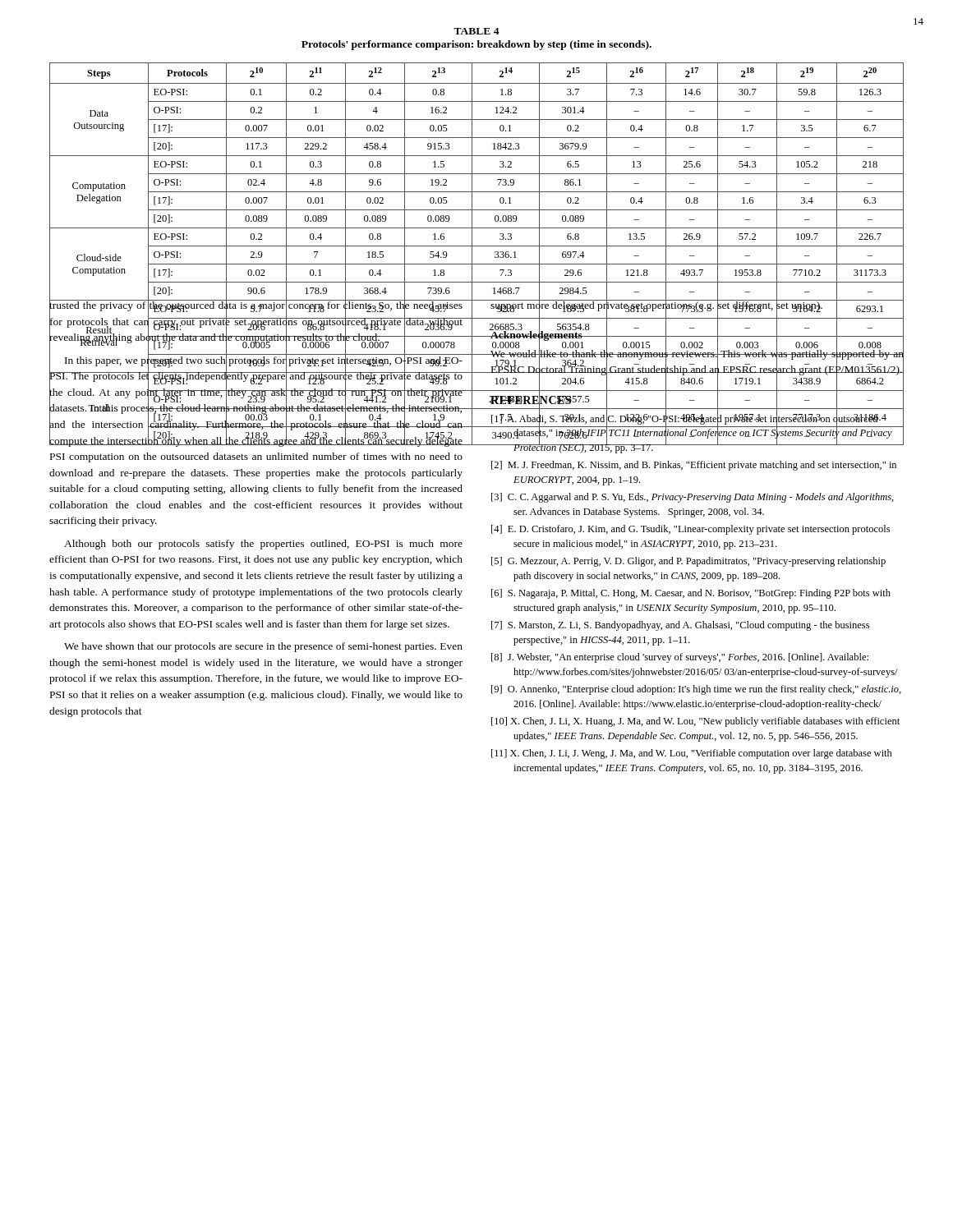The image size is (953, 1232).
Task: Point to the text starting "[9] O. Annenko, "Enterprise cloud adoption: It's"
Action: 696,696
